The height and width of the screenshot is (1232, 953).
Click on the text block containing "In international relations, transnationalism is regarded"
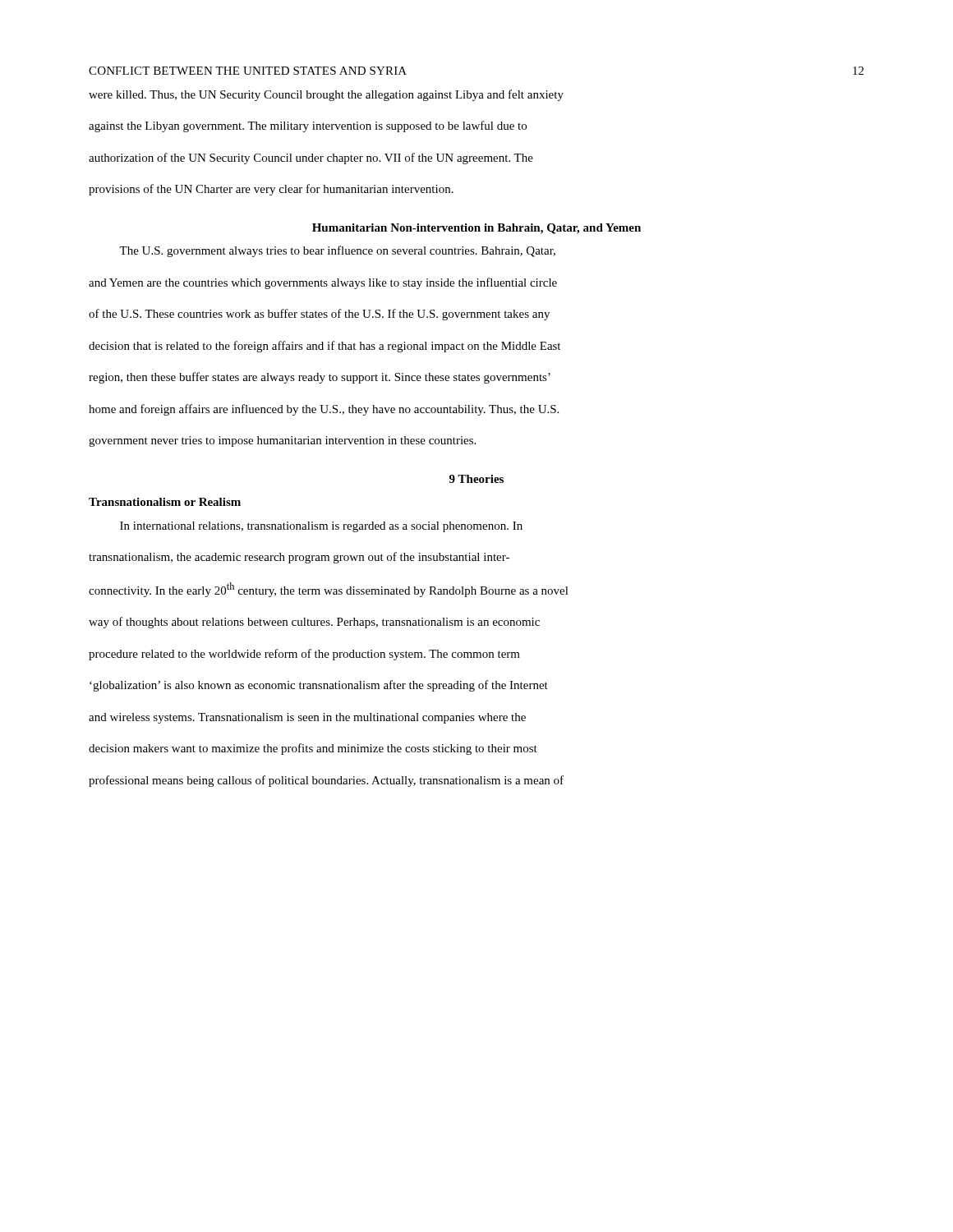pyautogui.click(x=476, y=653)
